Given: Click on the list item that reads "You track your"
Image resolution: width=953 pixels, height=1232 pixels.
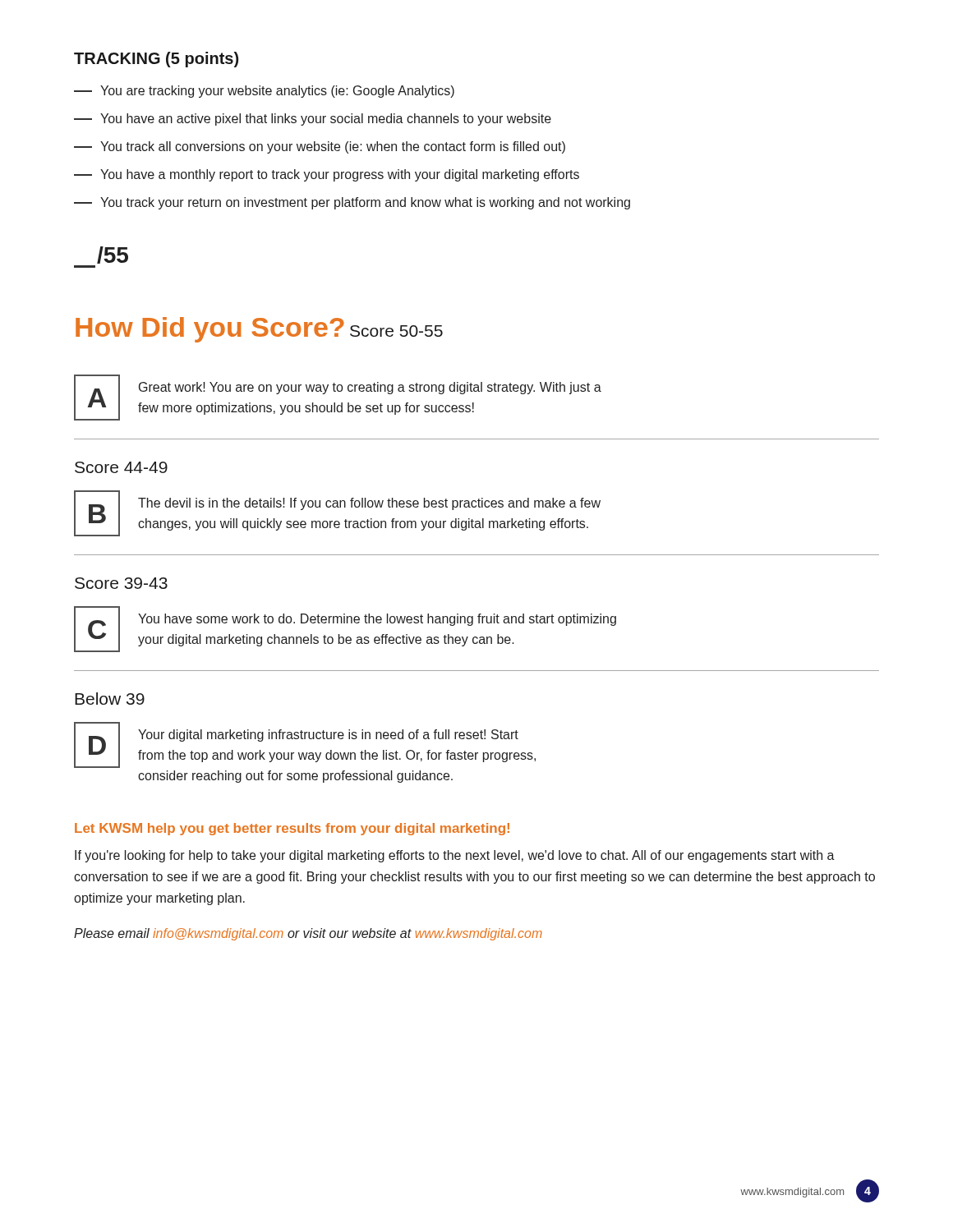Looking at the screenshot, I should point(352,203).
